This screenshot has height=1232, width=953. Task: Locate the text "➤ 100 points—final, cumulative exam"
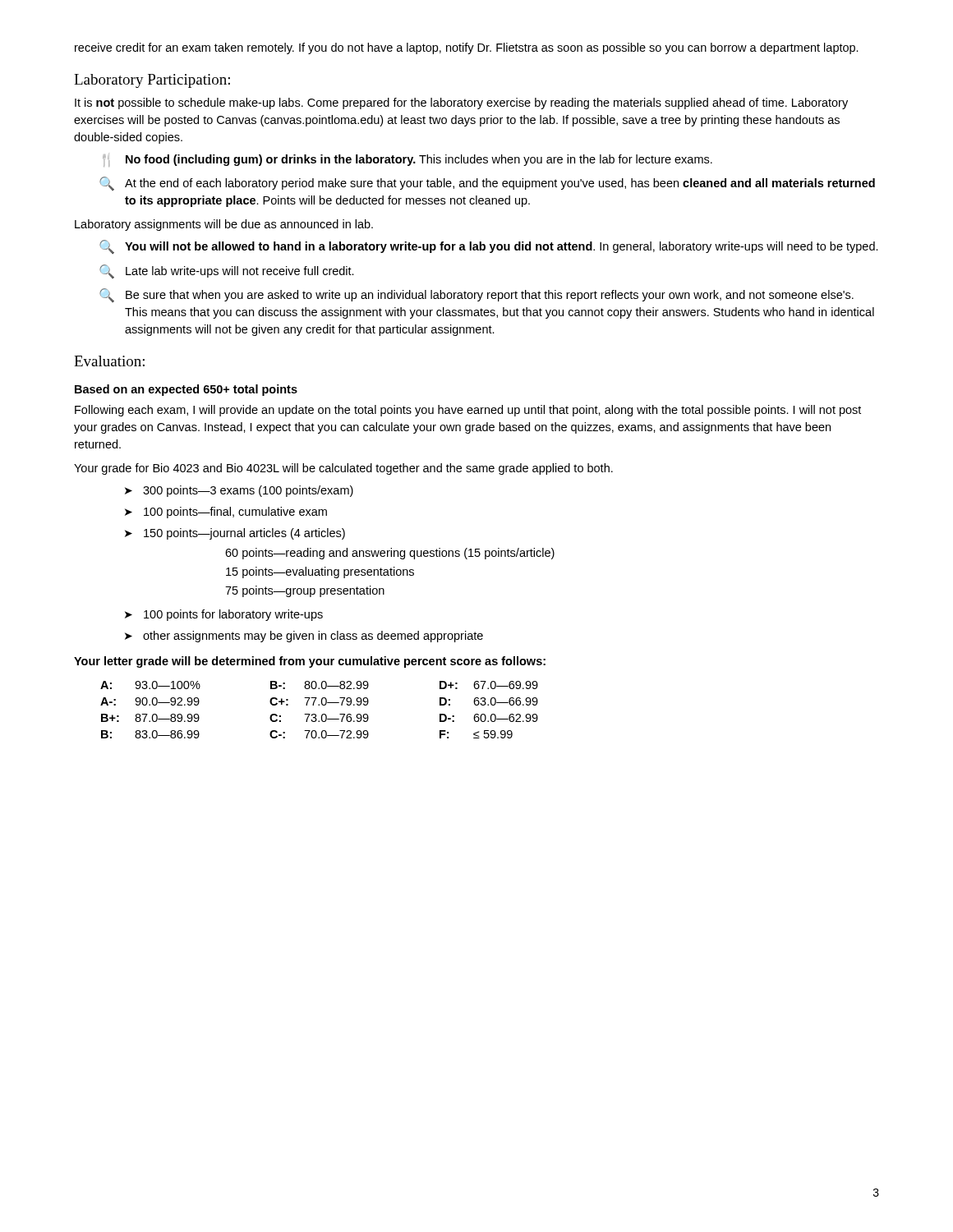point(226,513)
